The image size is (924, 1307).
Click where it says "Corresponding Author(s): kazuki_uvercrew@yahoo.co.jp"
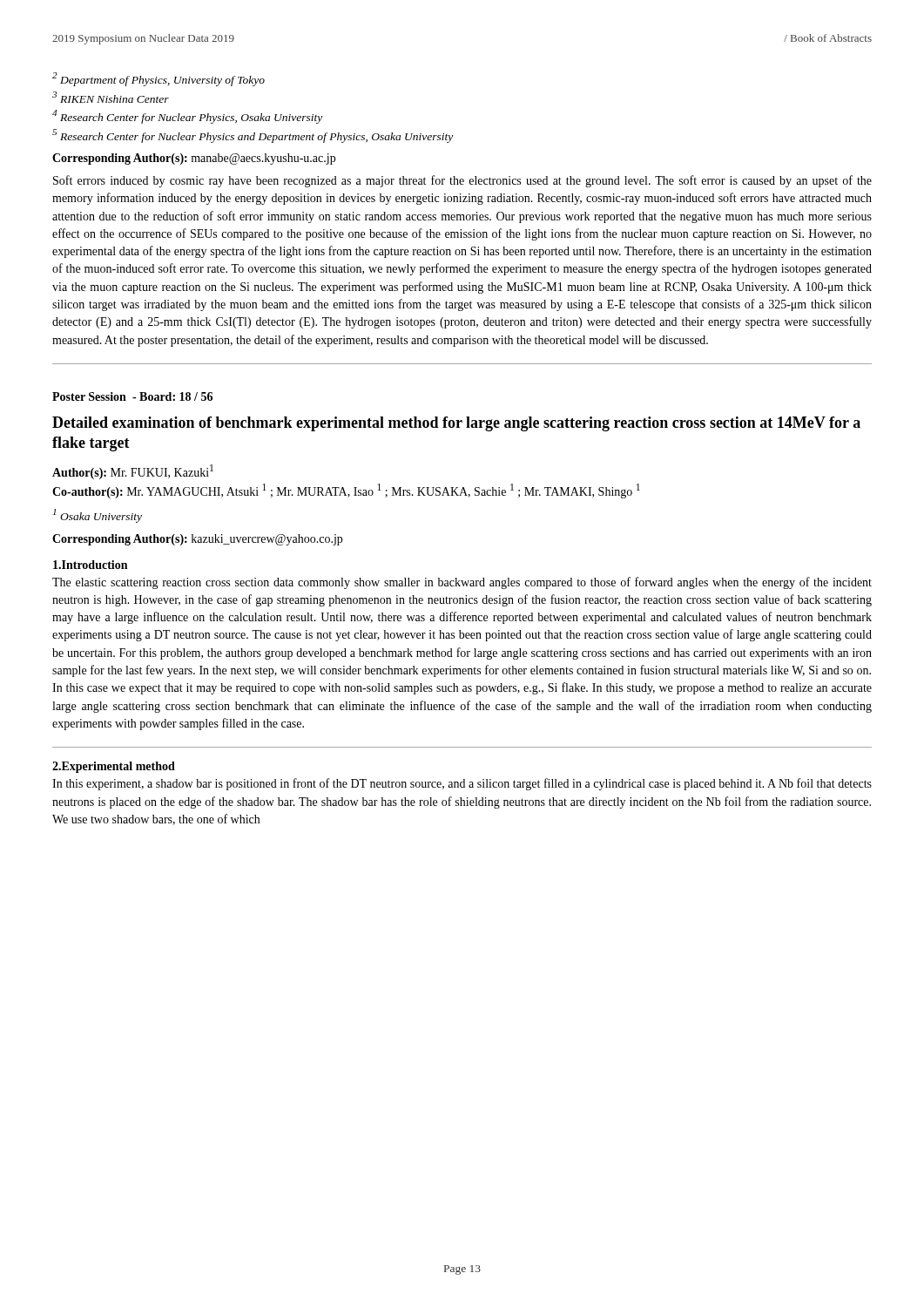[198, 538]
